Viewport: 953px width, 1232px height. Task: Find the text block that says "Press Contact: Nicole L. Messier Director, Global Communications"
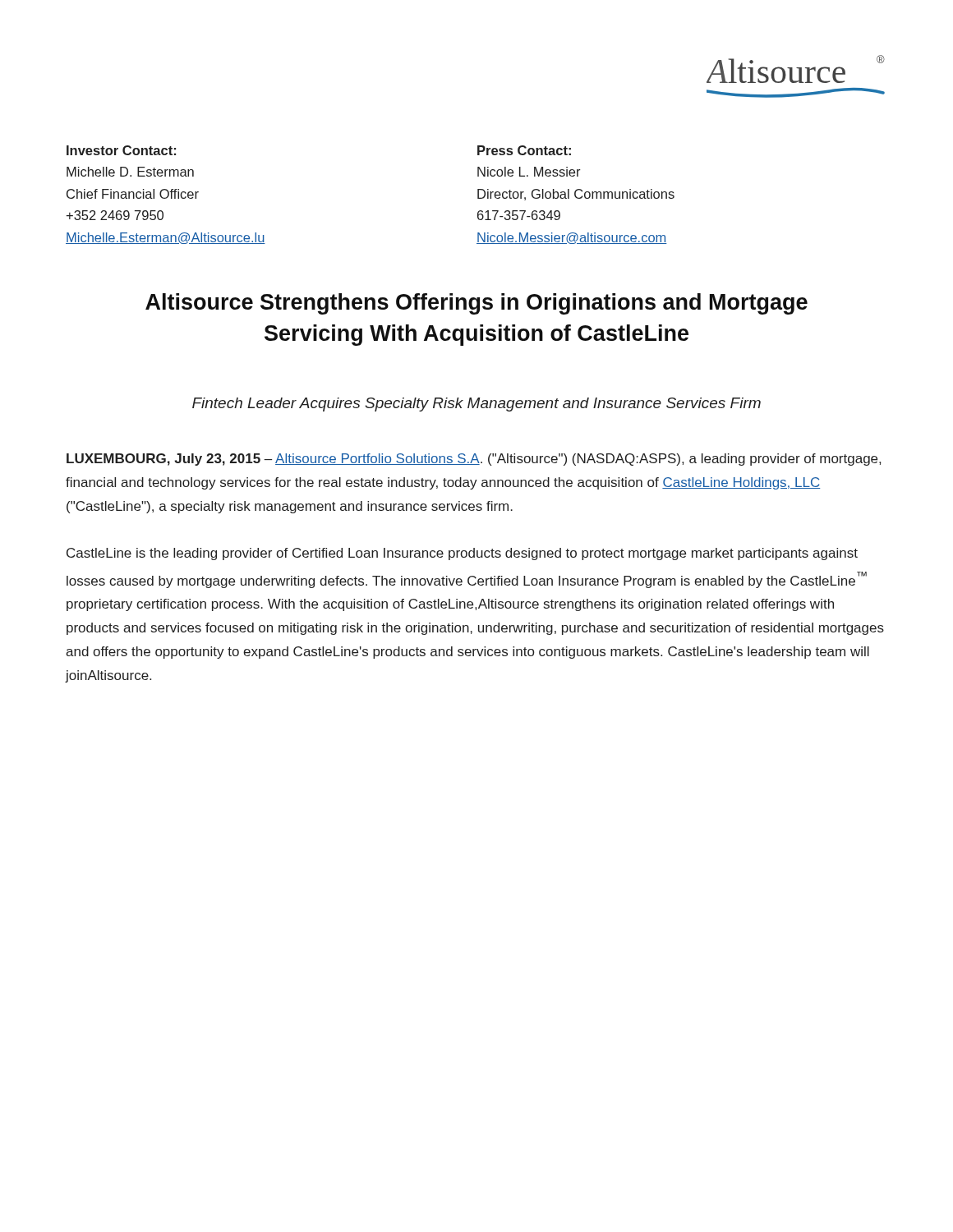click(576, 194)
